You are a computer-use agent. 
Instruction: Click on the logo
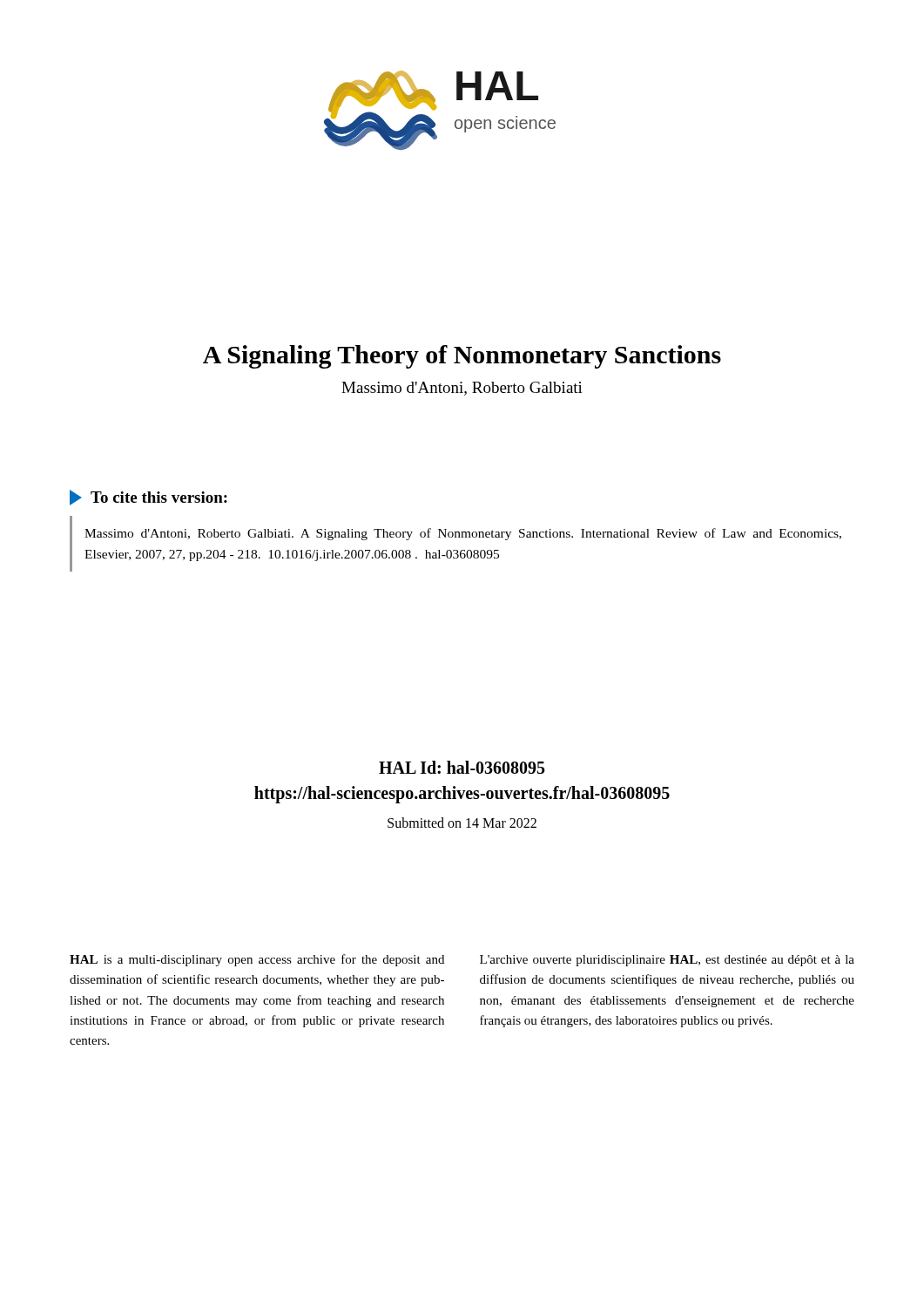coord(462,111)
